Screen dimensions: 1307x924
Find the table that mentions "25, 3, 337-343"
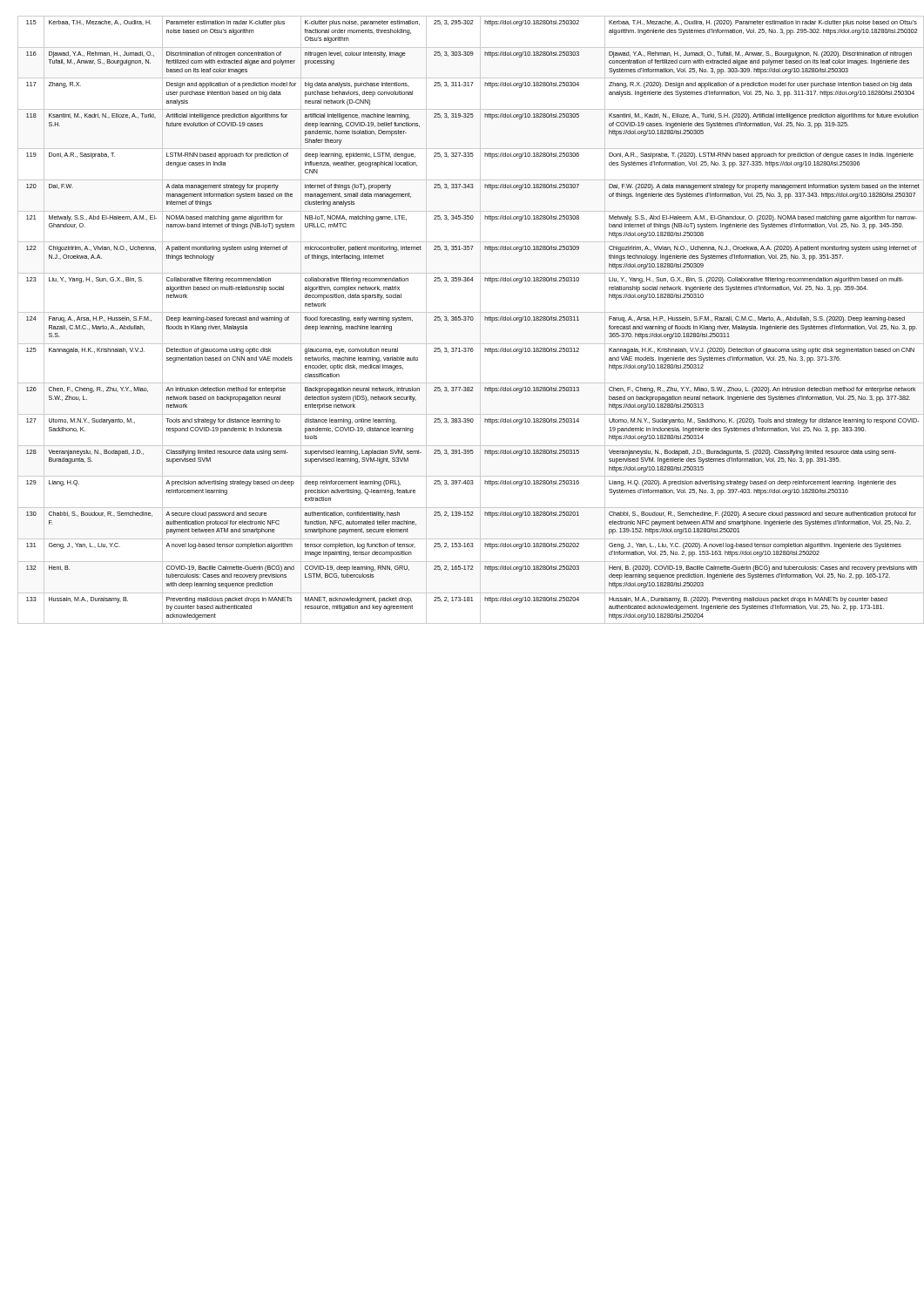[x=462, y=320]
